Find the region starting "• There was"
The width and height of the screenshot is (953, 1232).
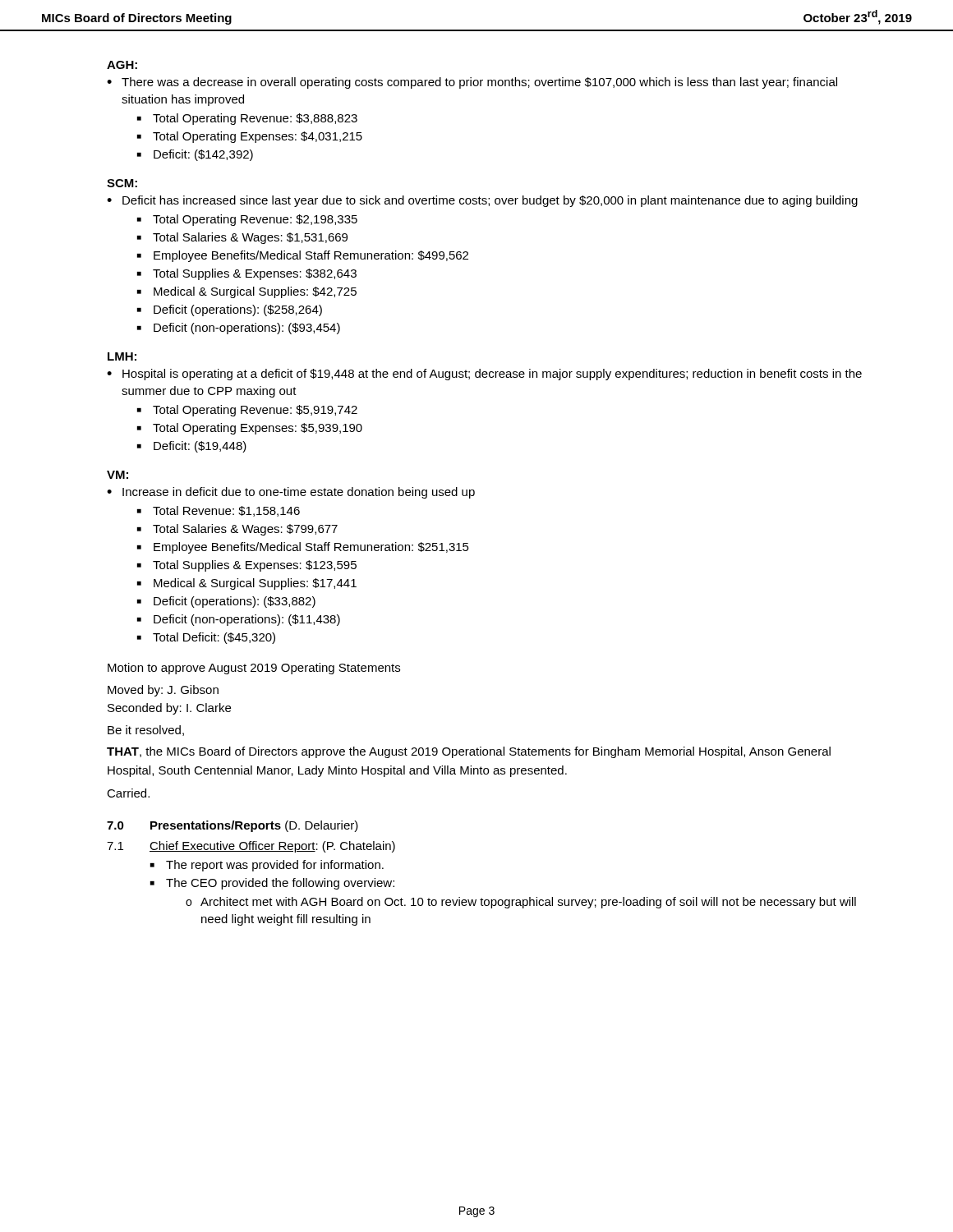point(472,83)
